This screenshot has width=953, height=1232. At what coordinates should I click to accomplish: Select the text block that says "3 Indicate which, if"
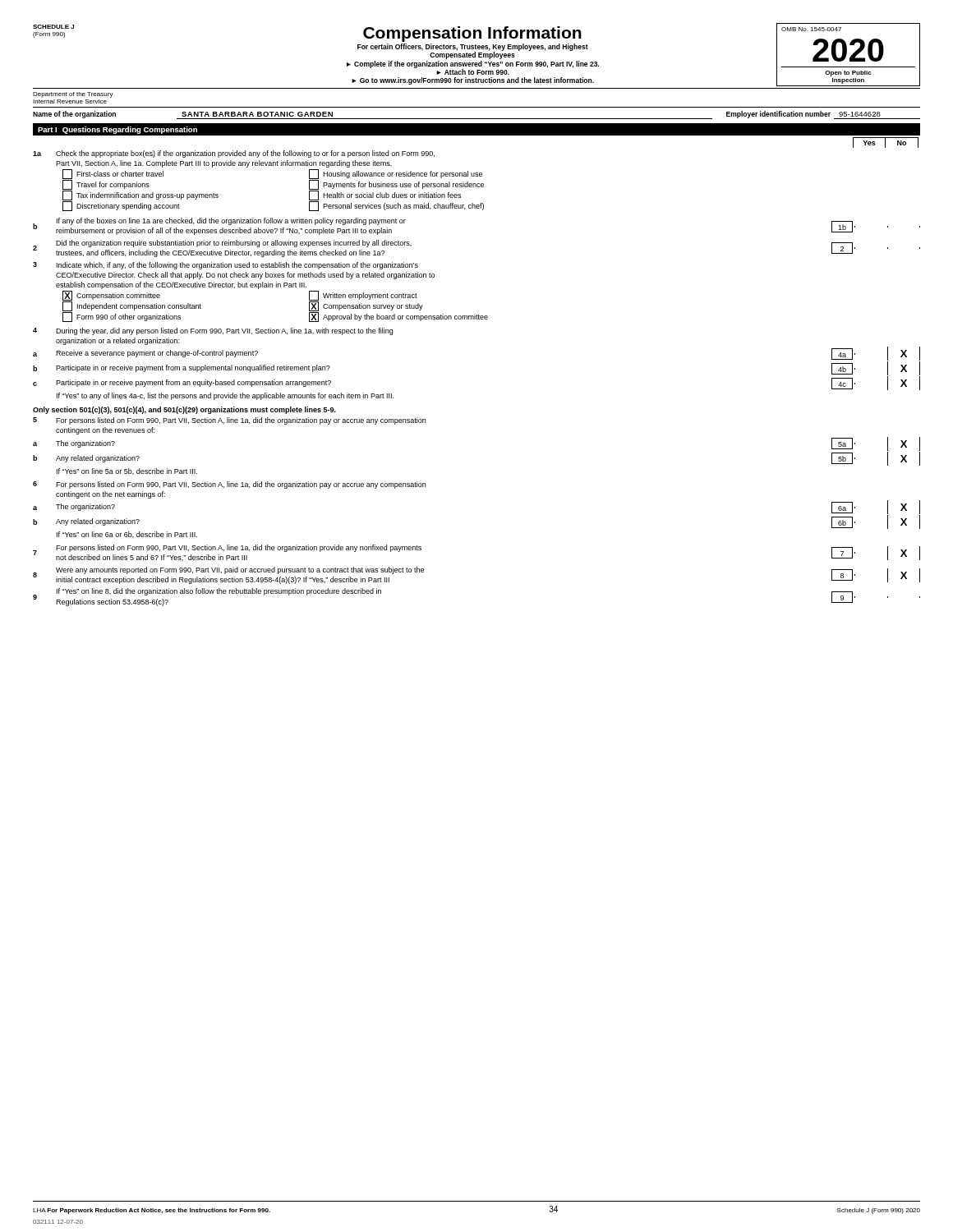pos(226,266)
